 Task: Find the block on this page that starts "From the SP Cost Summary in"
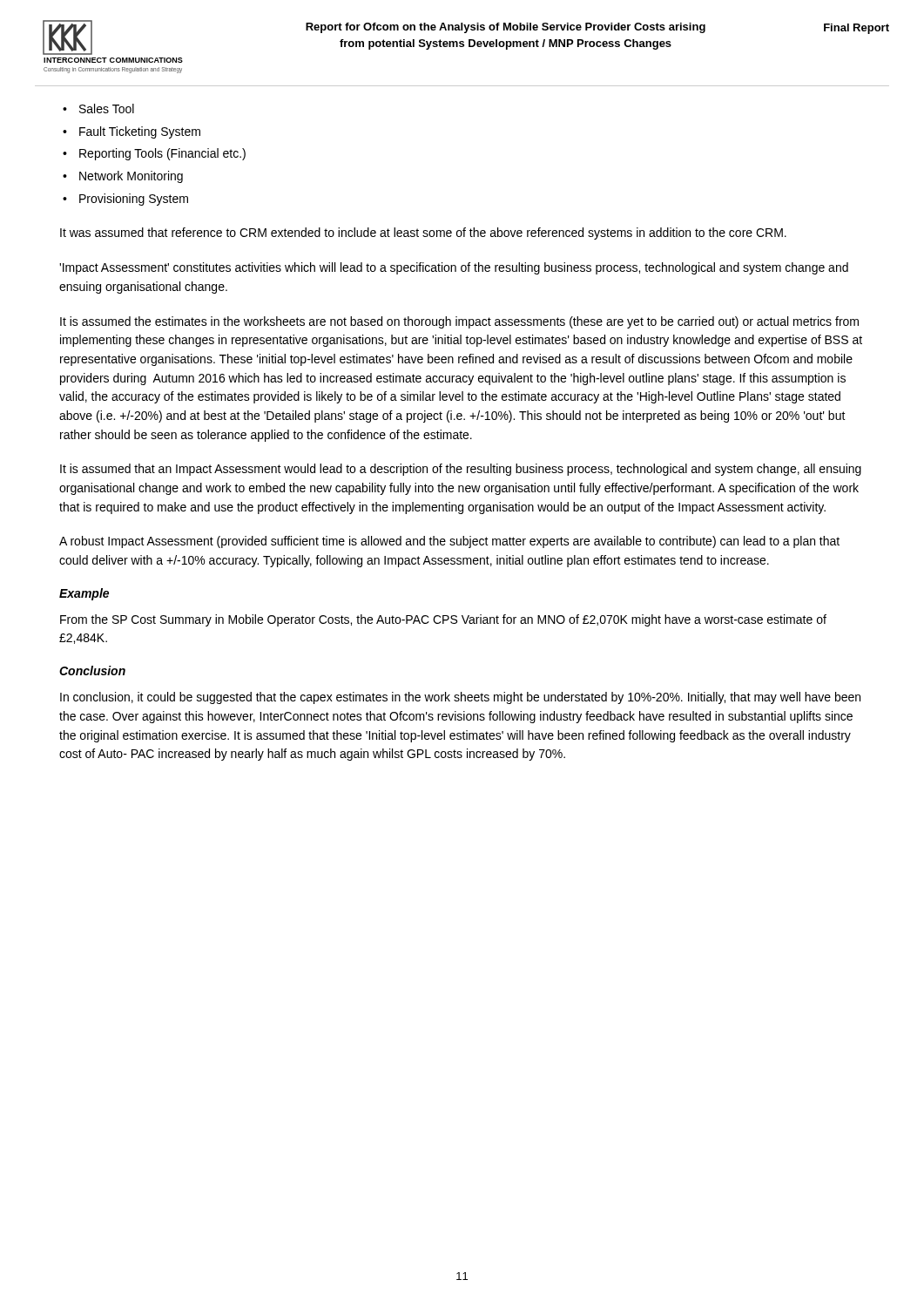click(x=443, y=629)
